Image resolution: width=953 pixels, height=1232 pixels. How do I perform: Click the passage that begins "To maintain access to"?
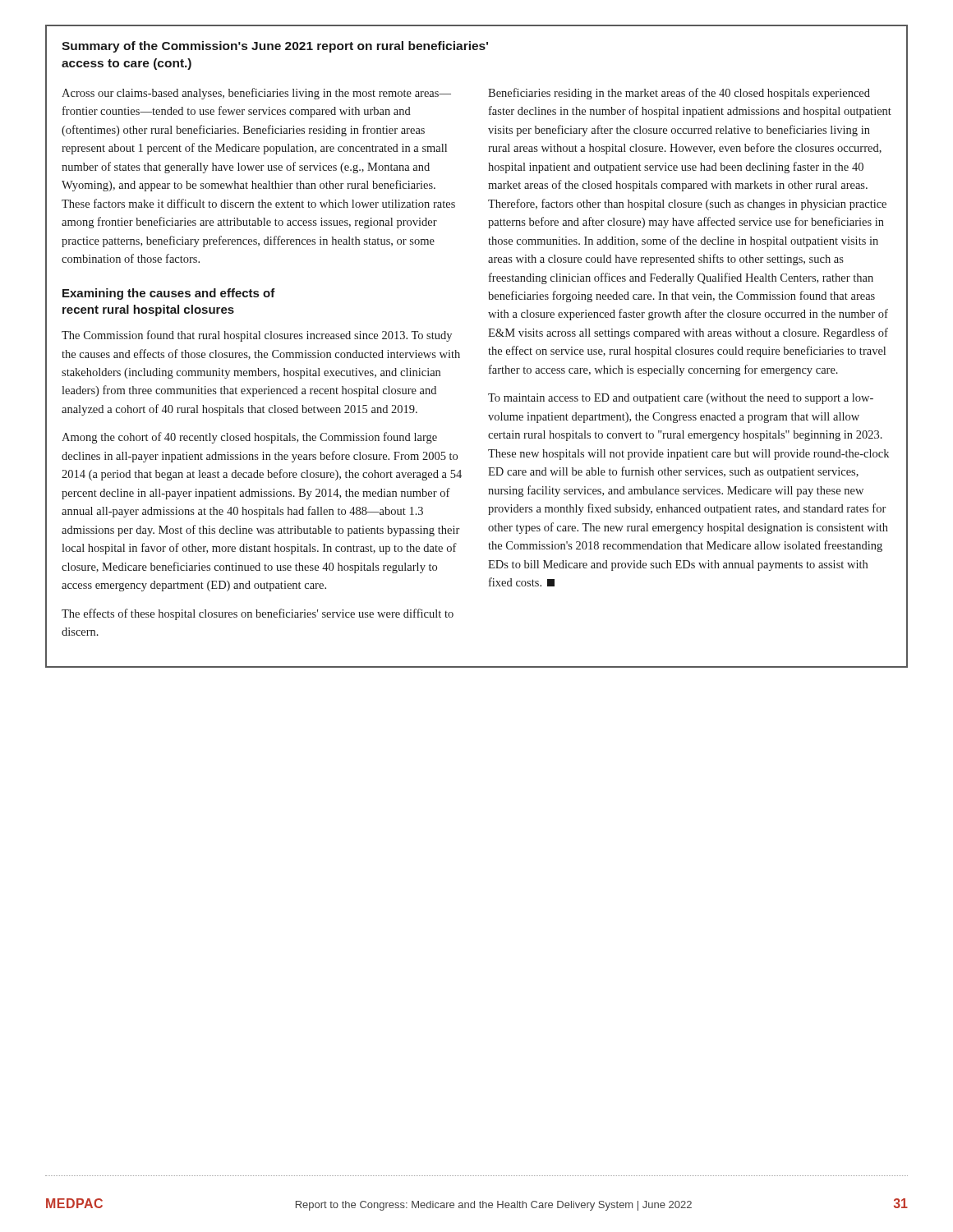coord(689,490)
